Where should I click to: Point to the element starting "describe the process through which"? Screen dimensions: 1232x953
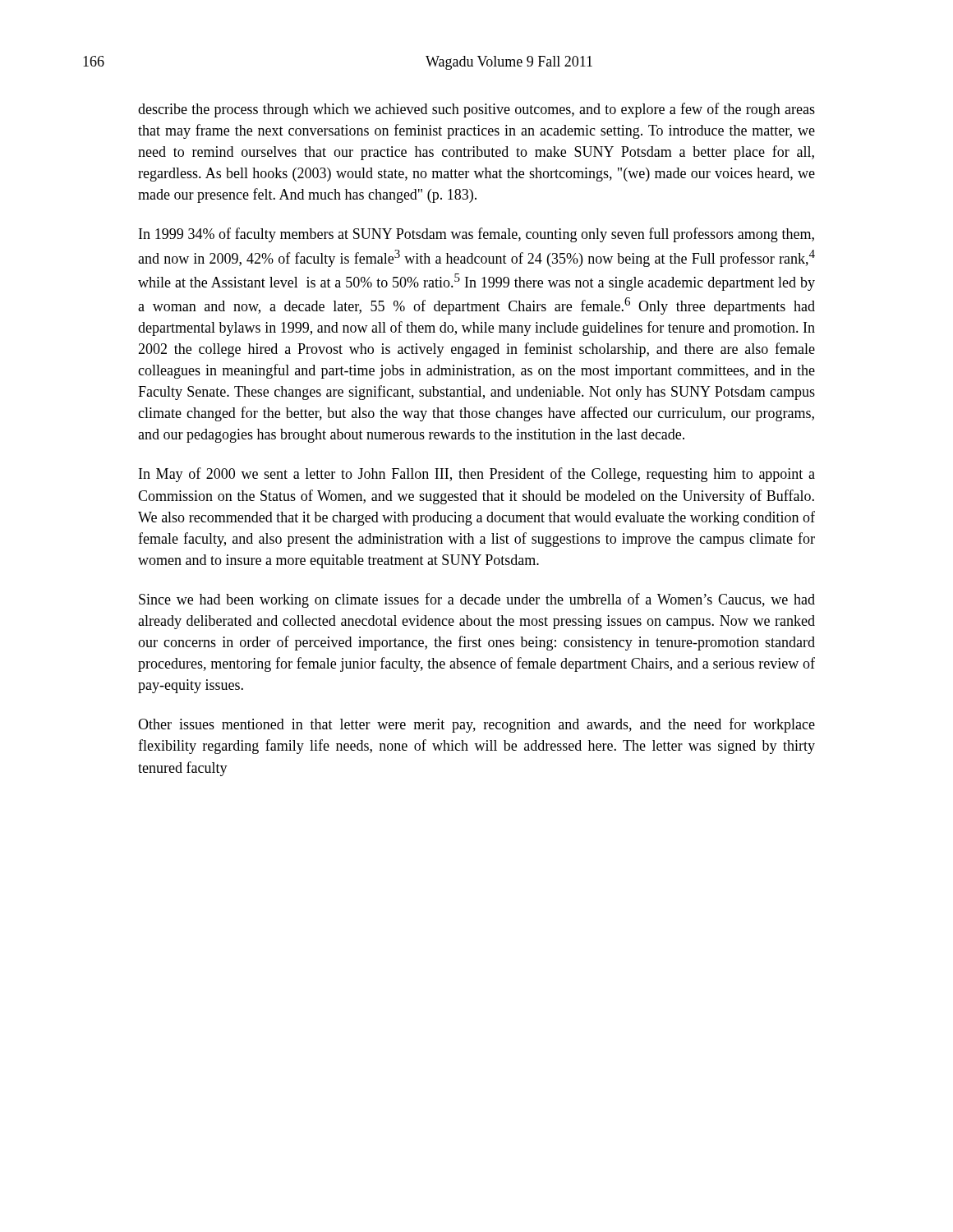coord(476,152)
